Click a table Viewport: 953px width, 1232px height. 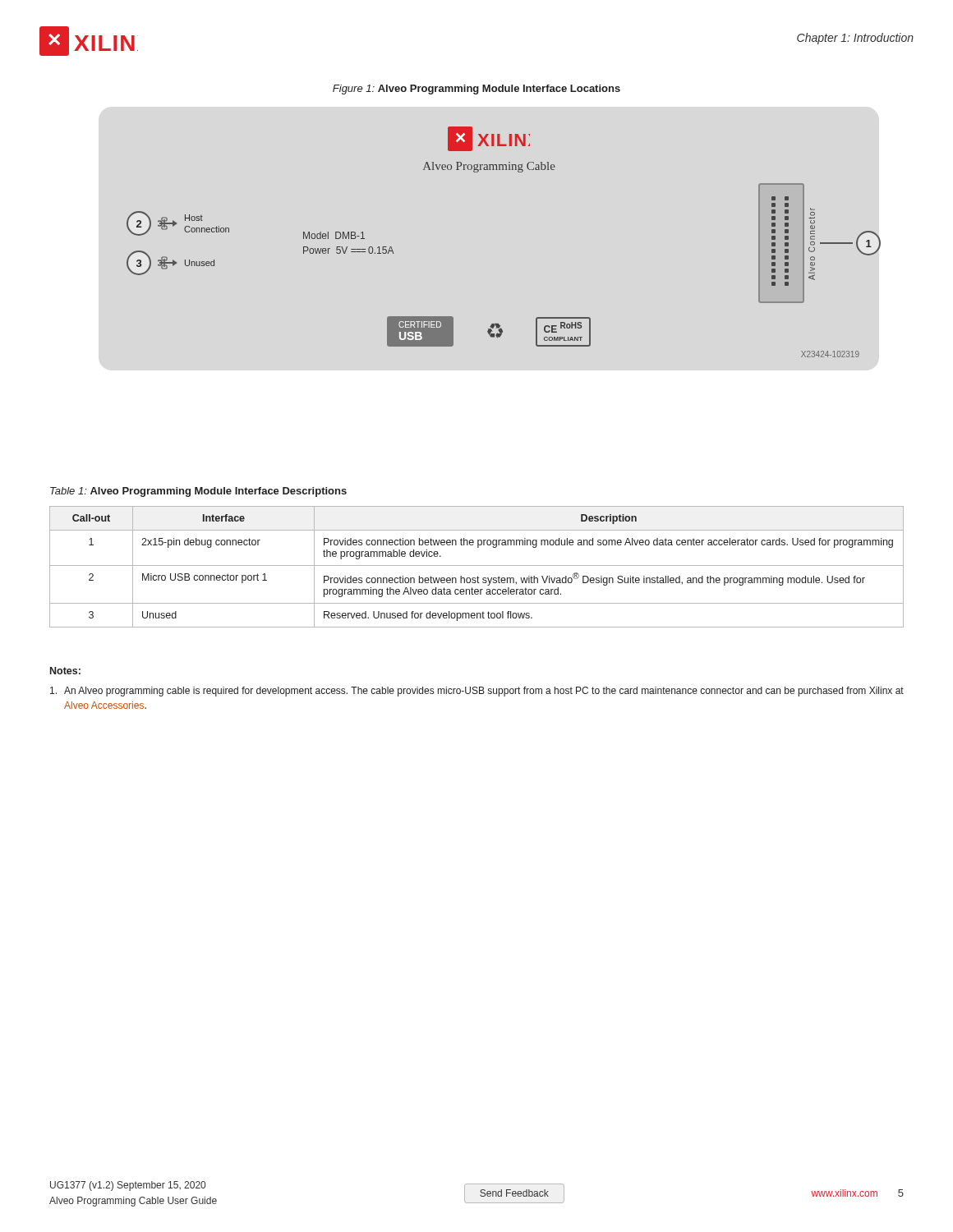[x=476, y=567]
